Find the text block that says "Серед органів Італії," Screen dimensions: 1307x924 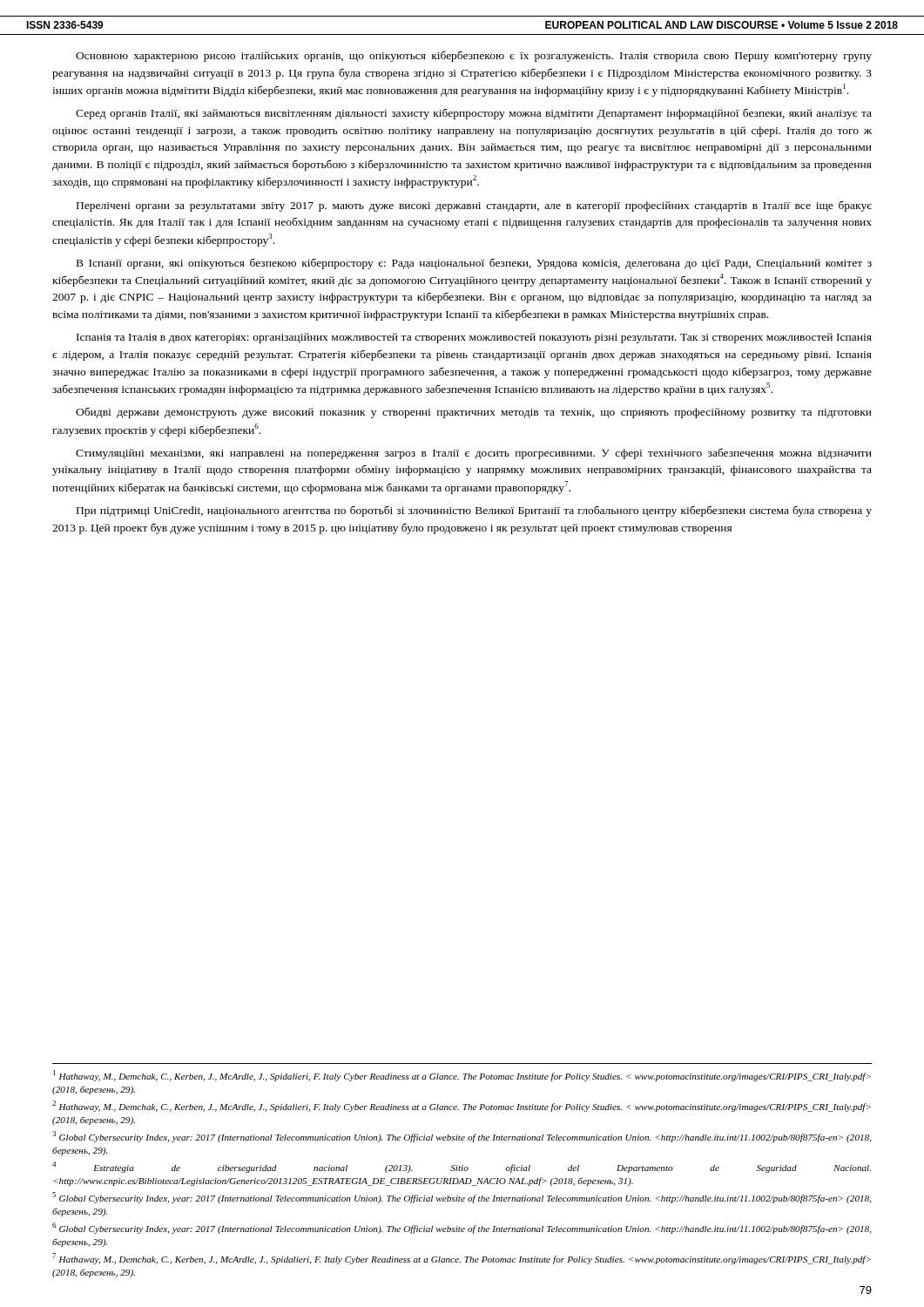tap(462, 147)
